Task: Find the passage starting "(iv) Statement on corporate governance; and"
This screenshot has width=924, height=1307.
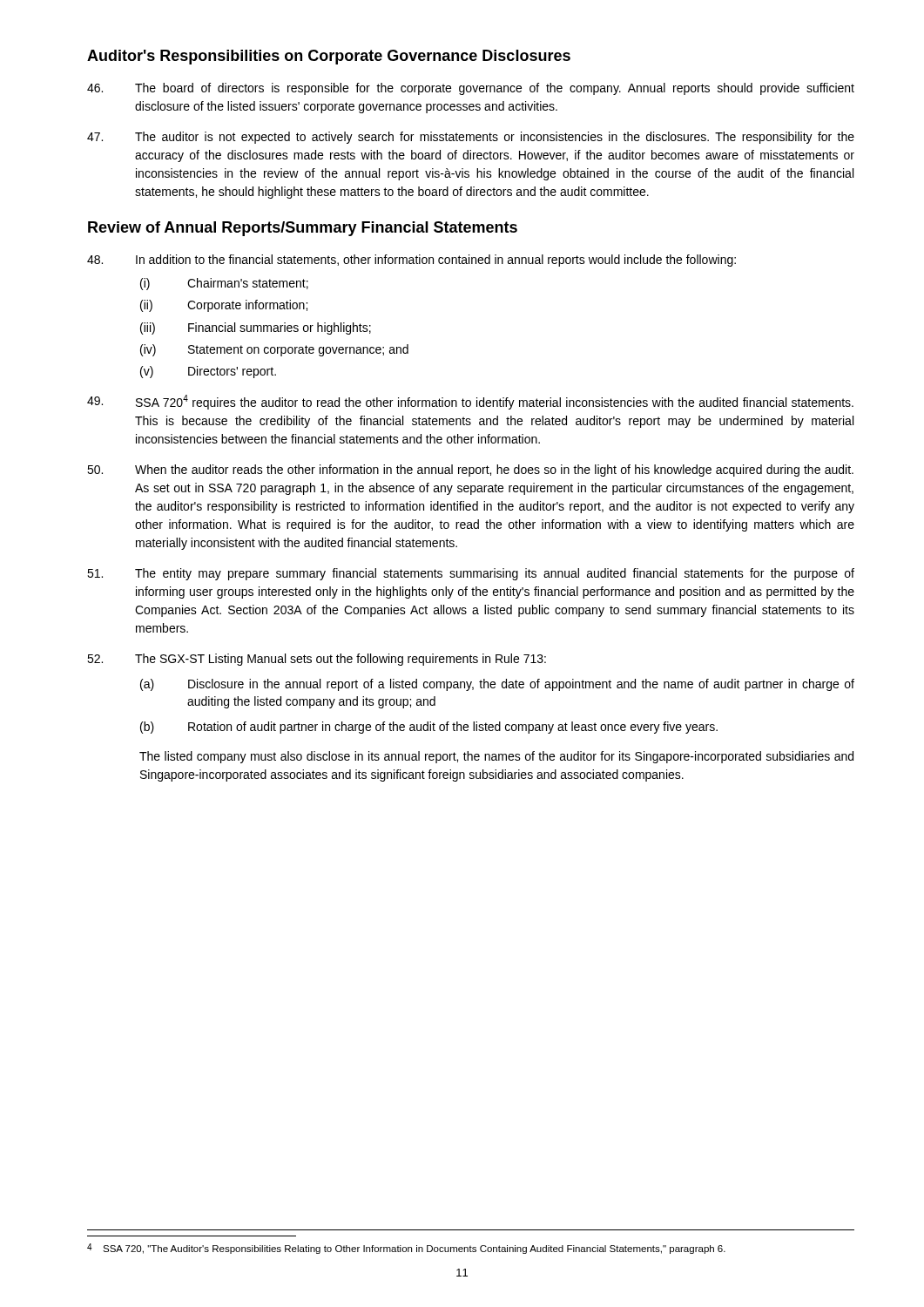Action: [x=274, y=350]
